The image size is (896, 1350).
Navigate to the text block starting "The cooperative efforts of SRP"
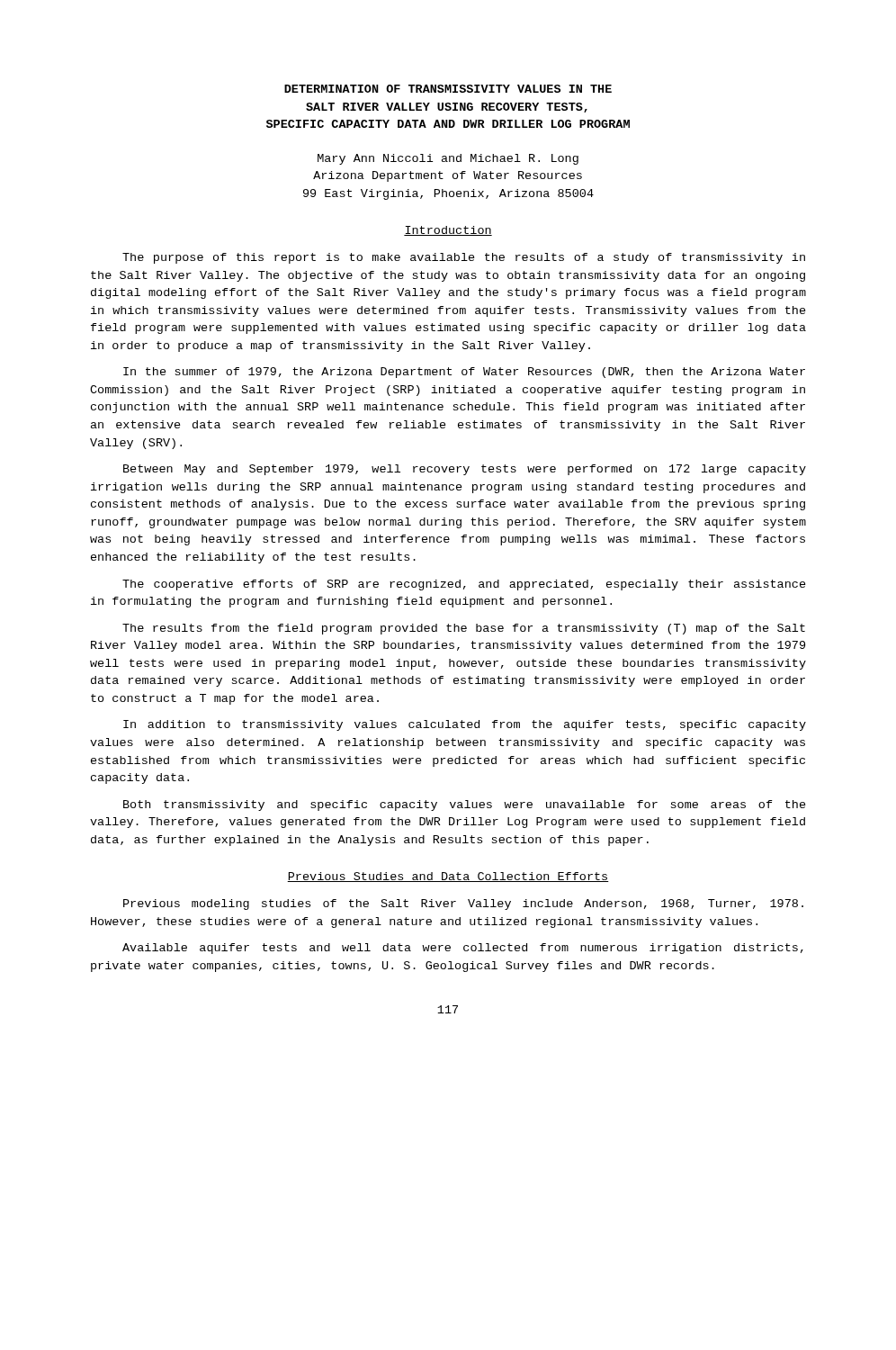[x=448, y=593]
